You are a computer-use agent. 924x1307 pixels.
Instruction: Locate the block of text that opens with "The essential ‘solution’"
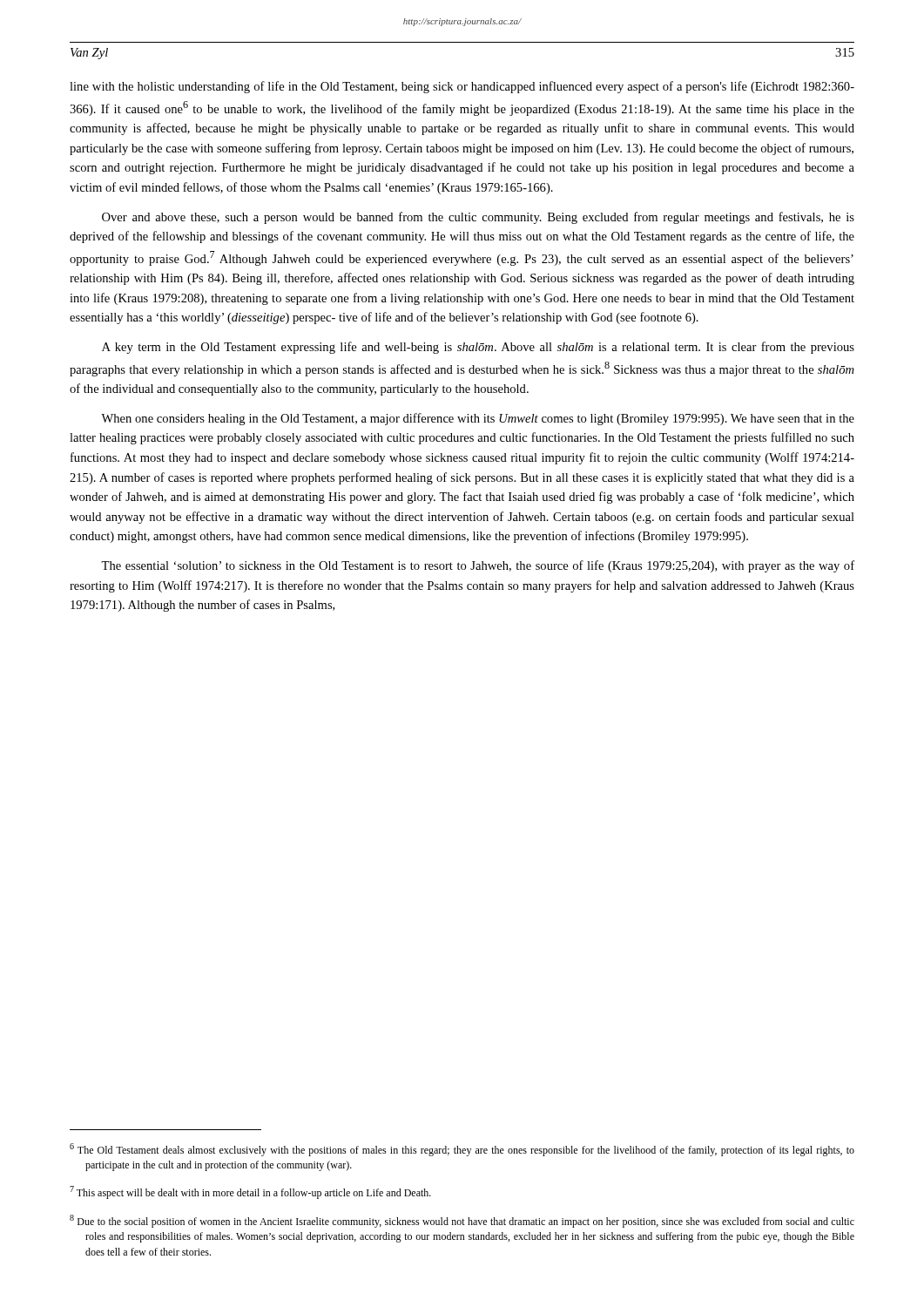pyautogui.click(x=462, y=585)
